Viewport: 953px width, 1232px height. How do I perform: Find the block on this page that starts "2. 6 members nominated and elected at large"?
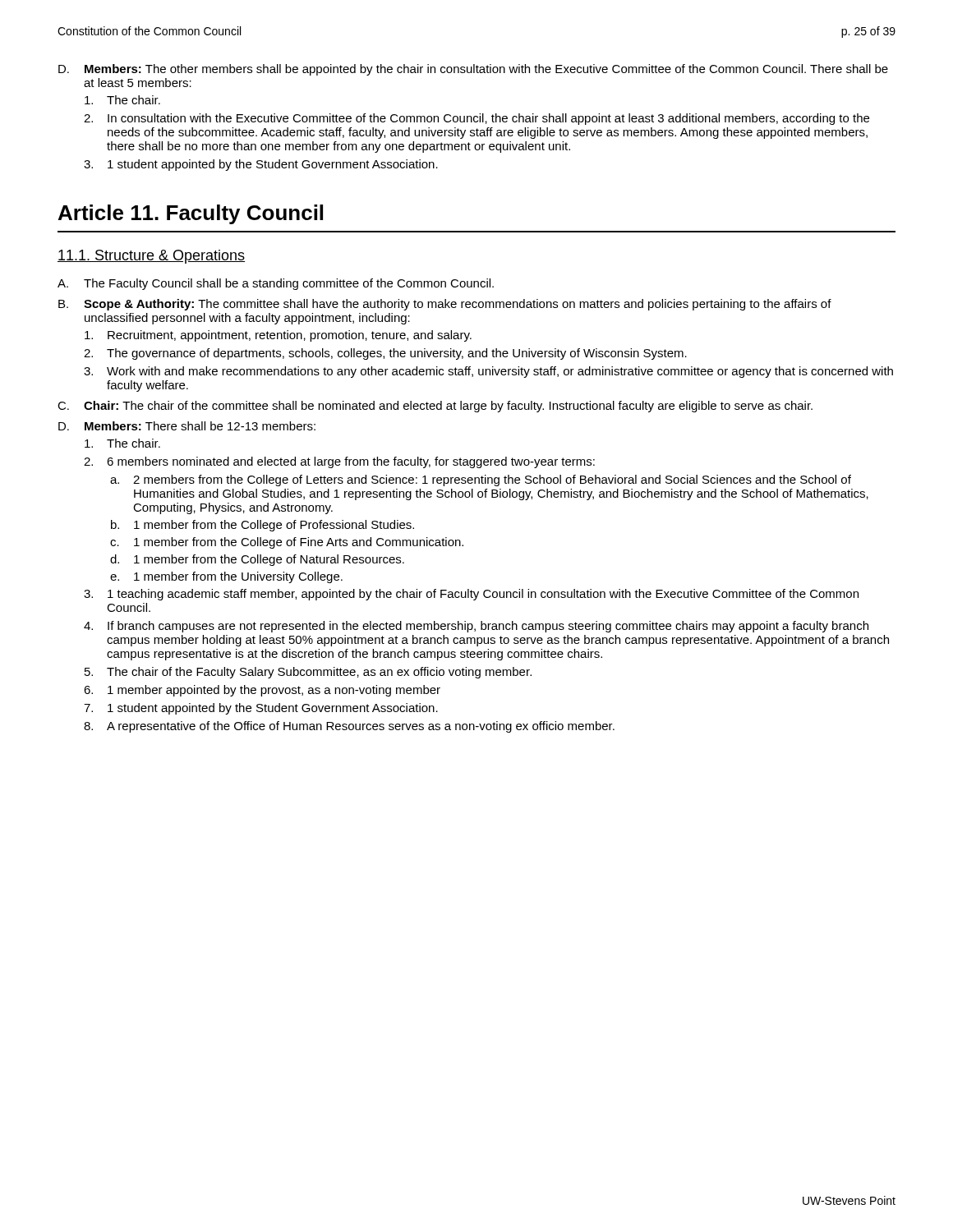[340, 461]
